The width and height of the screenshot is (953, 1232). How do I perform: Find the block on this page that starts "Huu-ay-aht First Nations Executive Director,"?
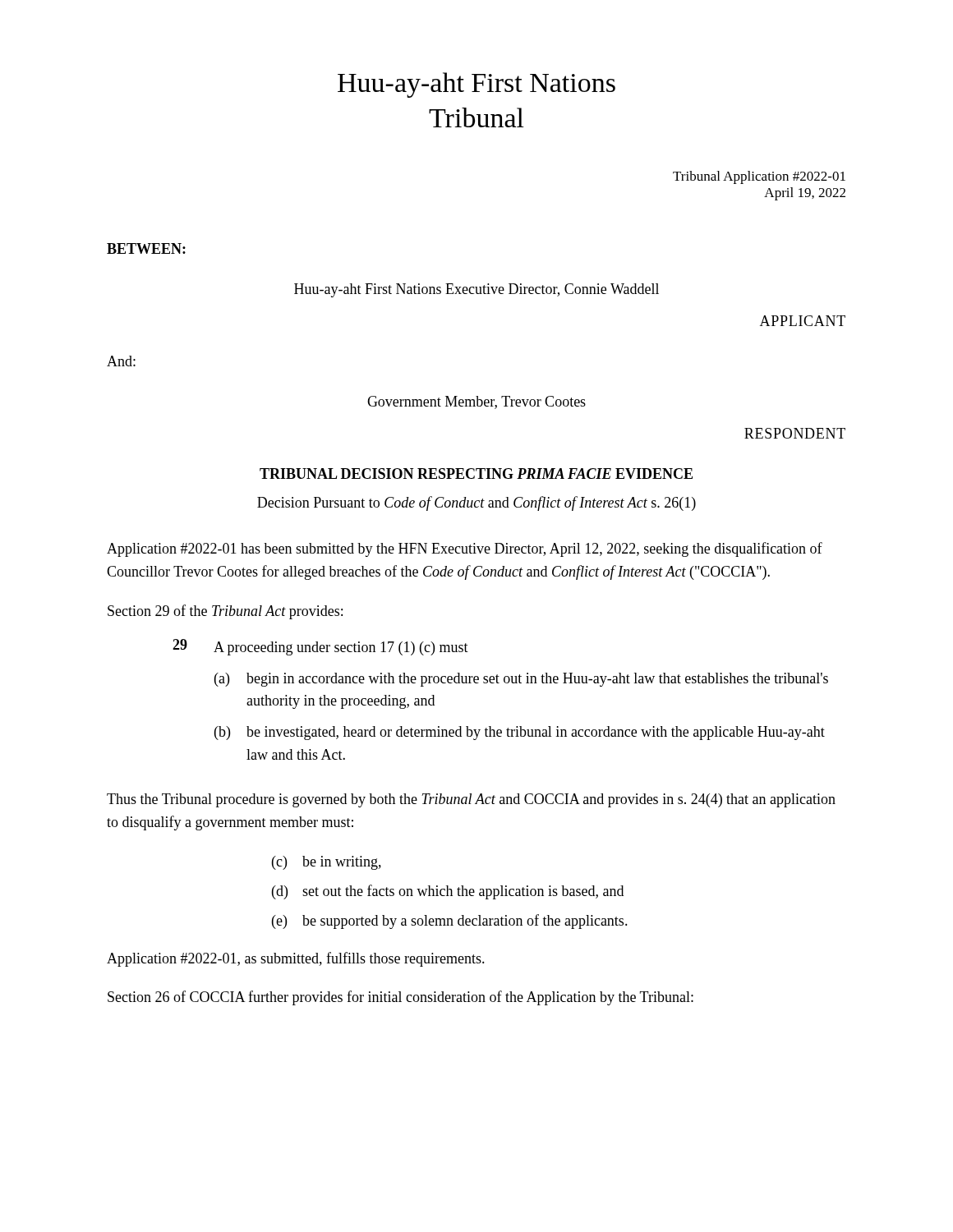(x=476, y=289)
